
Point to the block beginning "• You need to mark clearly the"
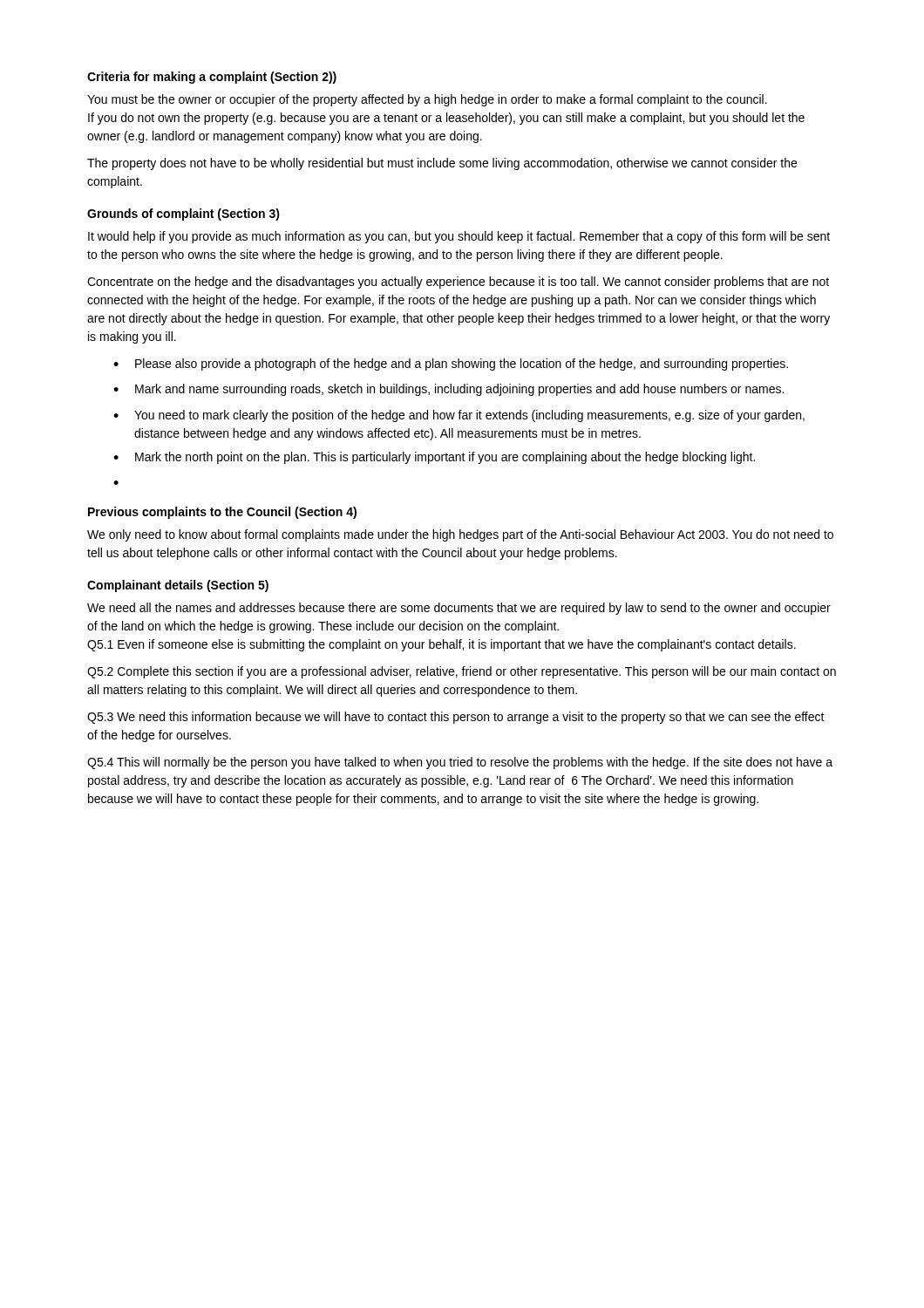[x=475, y=424]
